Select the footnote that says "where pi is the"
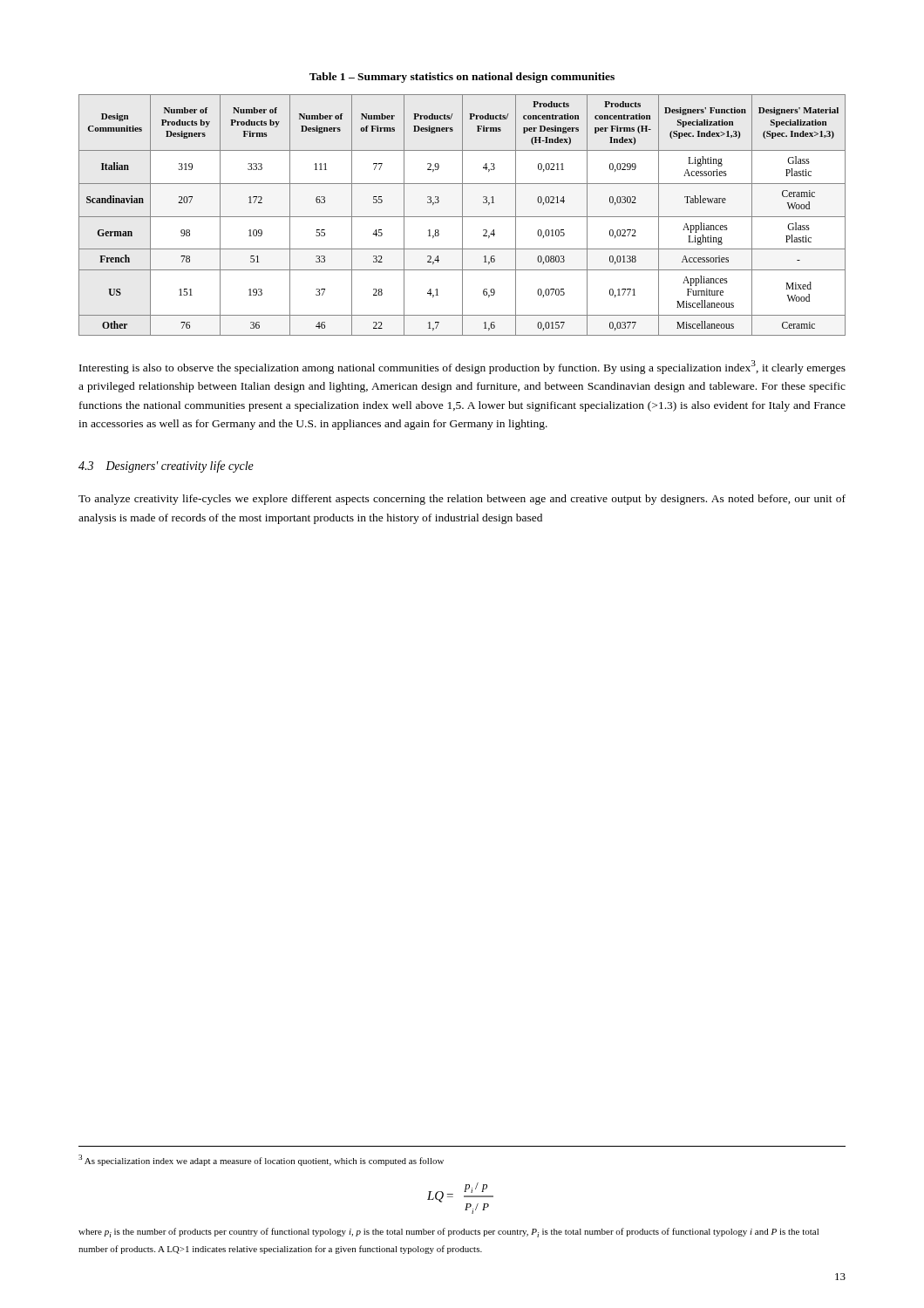924x1308 pixels. [x=449, y=1240]
